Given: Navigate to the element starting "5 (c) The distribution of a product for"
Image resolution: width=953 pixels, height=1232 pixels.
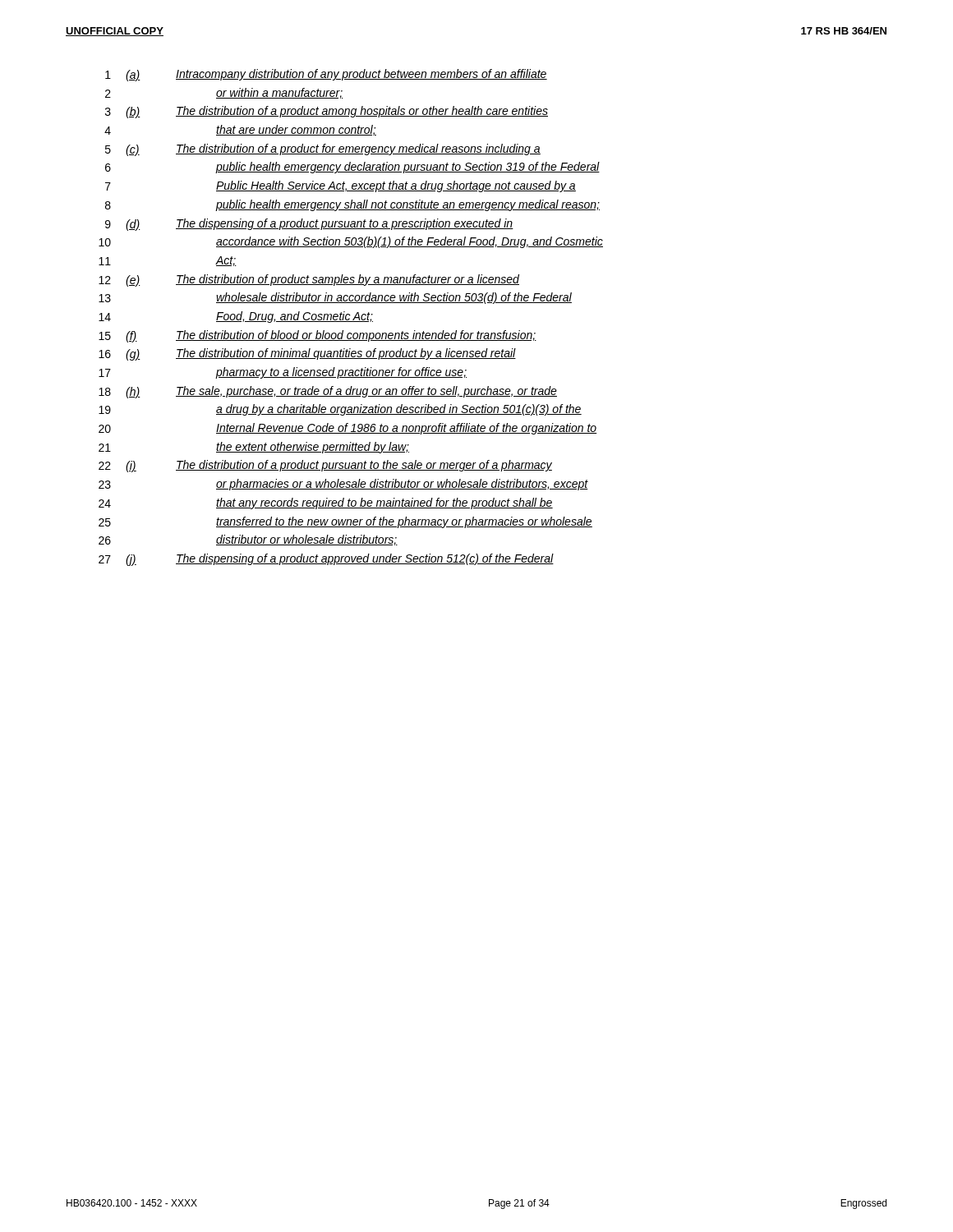Looking at the screenshot, I should point(476,150).
